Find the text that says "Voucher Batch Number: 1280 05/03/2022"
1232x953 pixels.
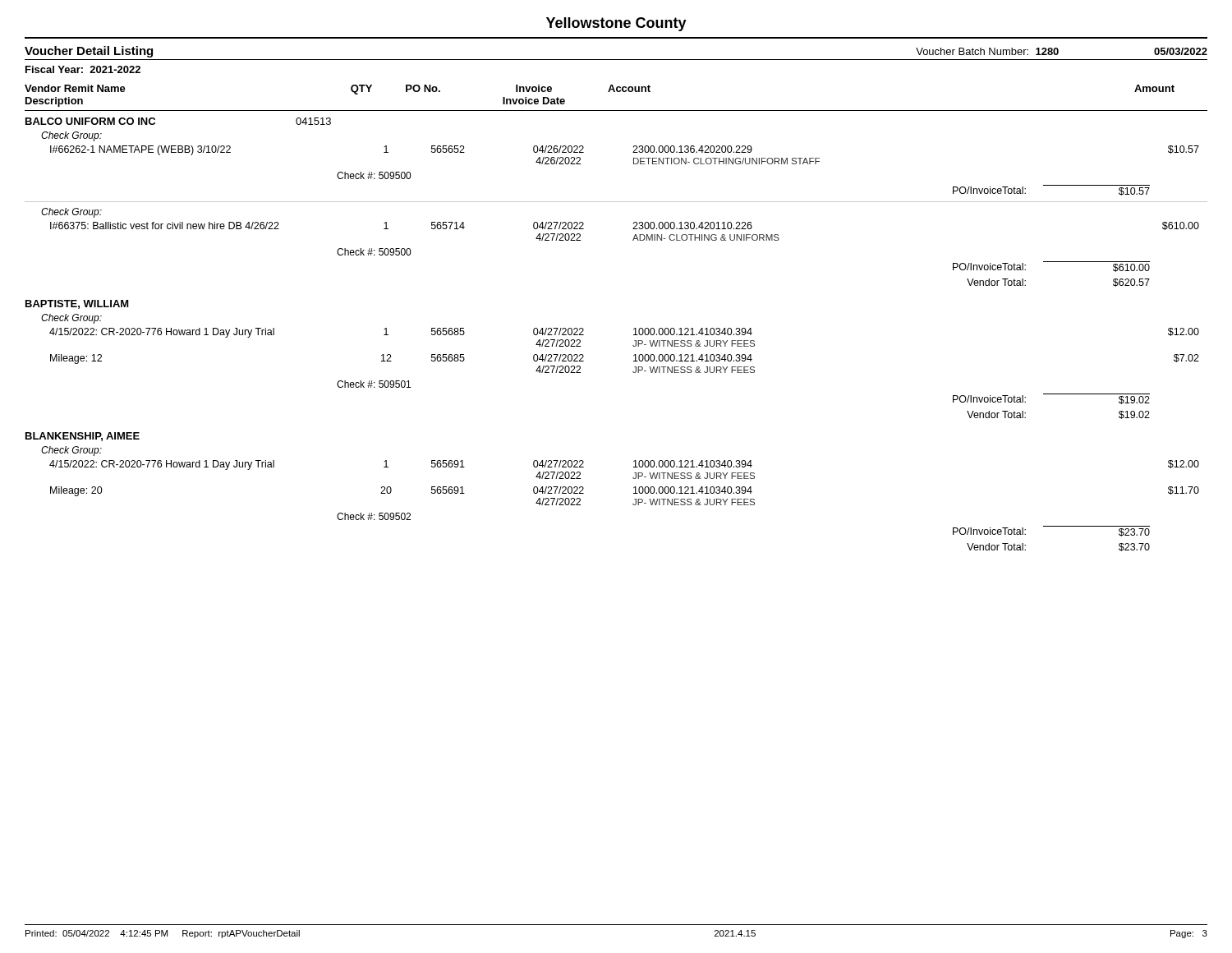pos(1062,51)
